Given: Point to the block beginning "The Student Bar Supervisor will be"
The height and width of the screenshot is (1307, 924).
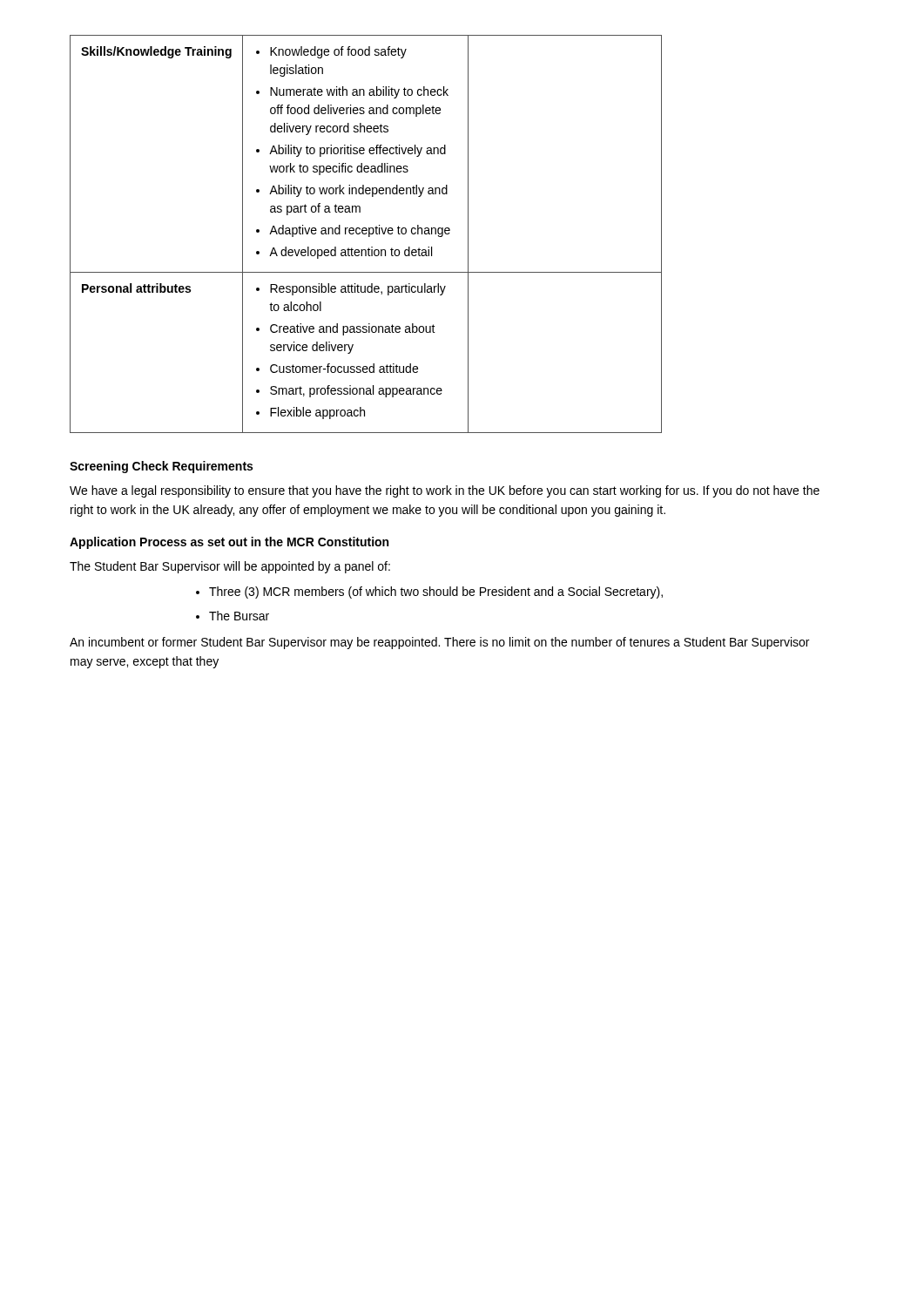Looking at the screenshot, I should [x=230, y=567].
